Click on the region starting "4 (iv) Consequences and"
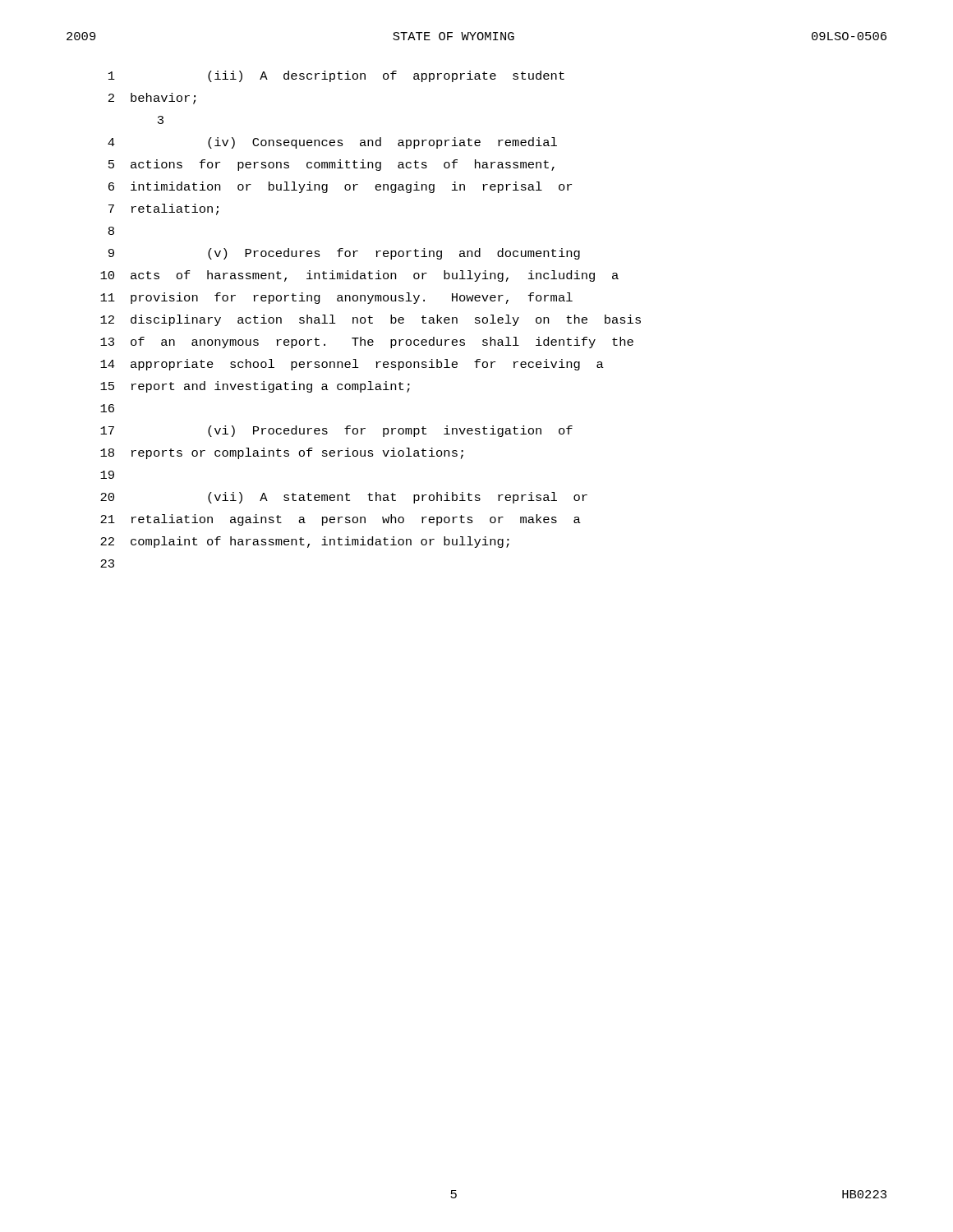 point(476,177)
